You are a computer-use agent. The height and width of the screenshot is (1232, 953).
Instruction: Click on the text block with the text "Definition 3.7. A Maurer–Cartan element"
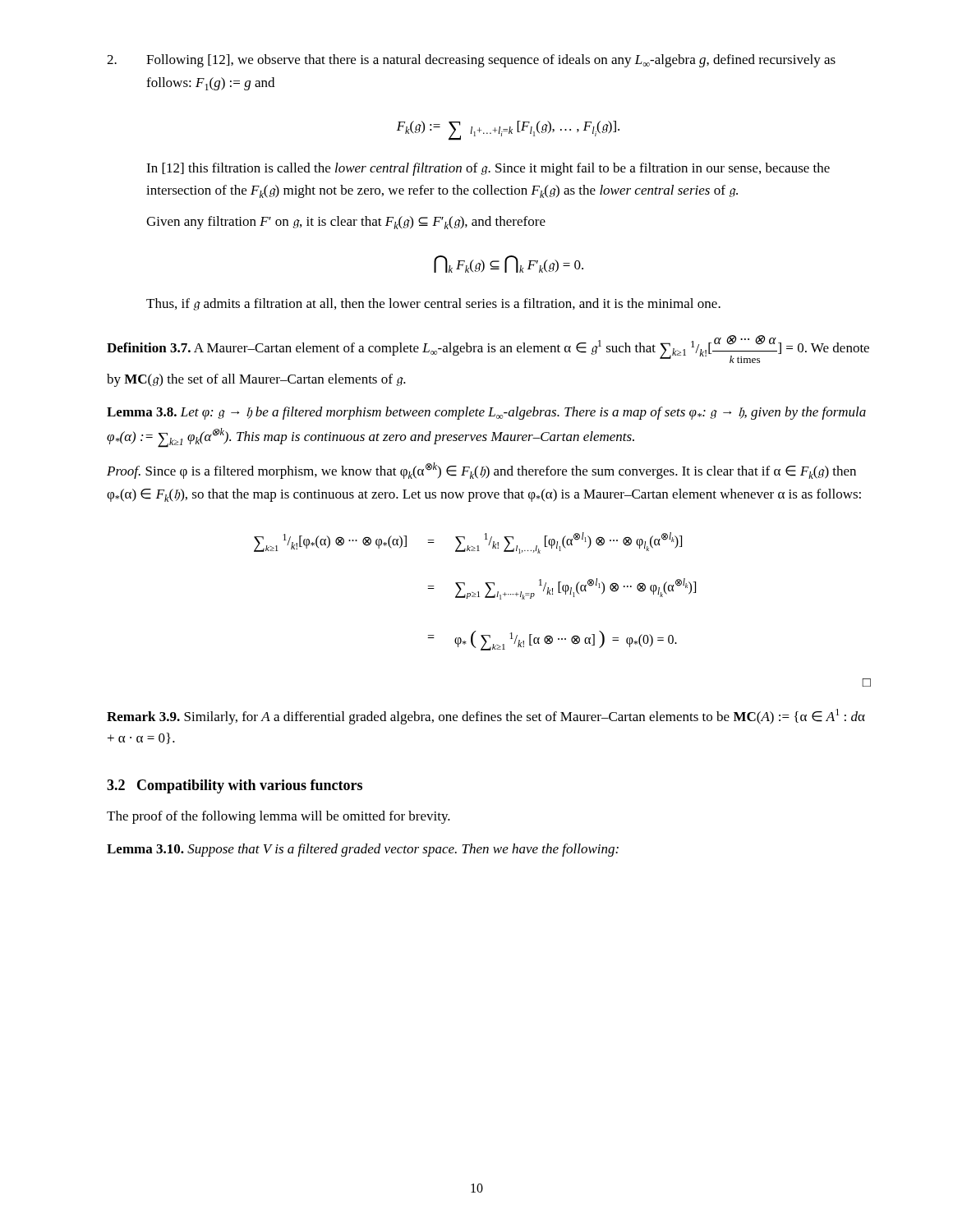tap(489, 360)
